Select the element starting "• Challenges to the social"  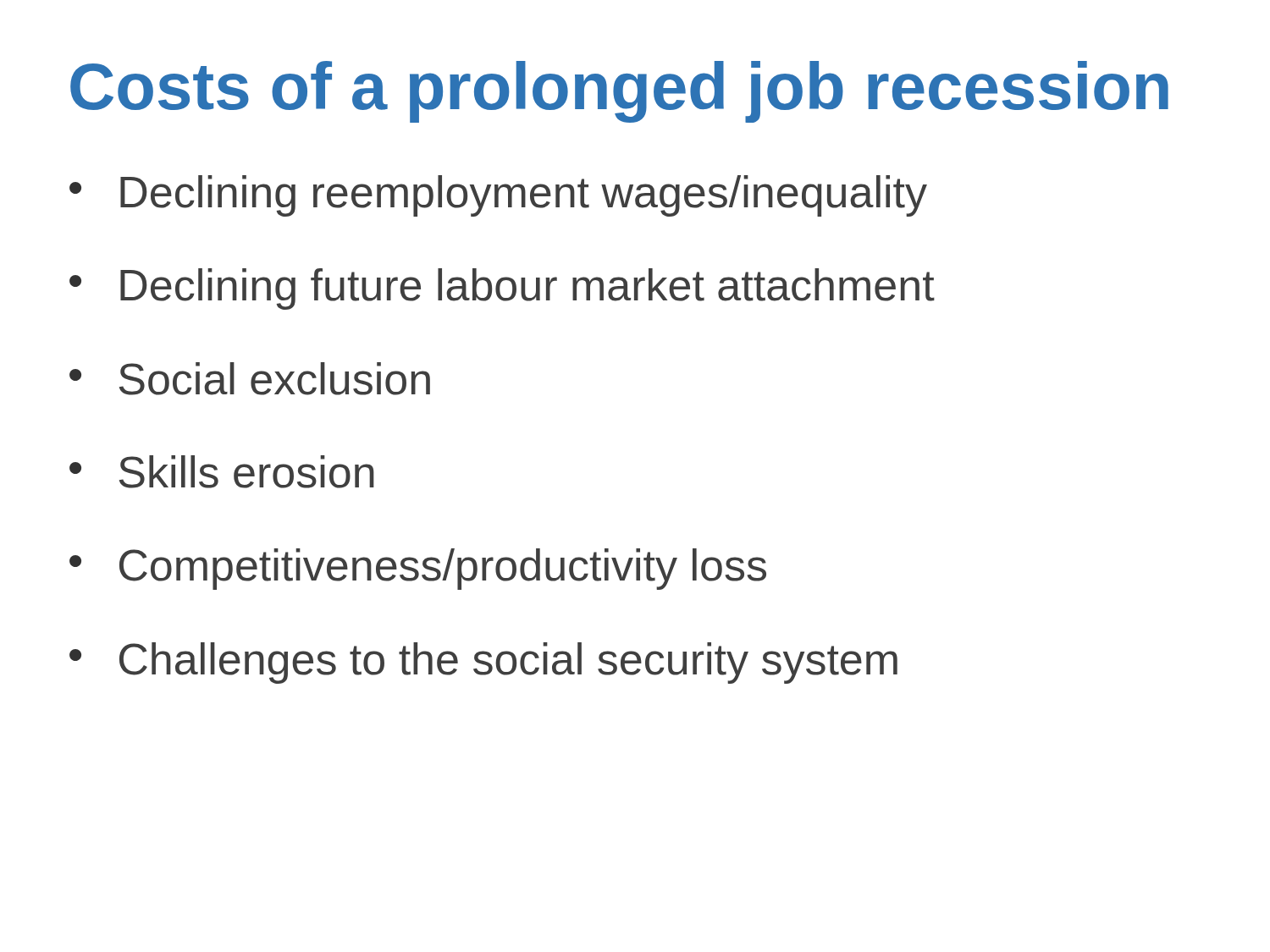coord(484,659)
